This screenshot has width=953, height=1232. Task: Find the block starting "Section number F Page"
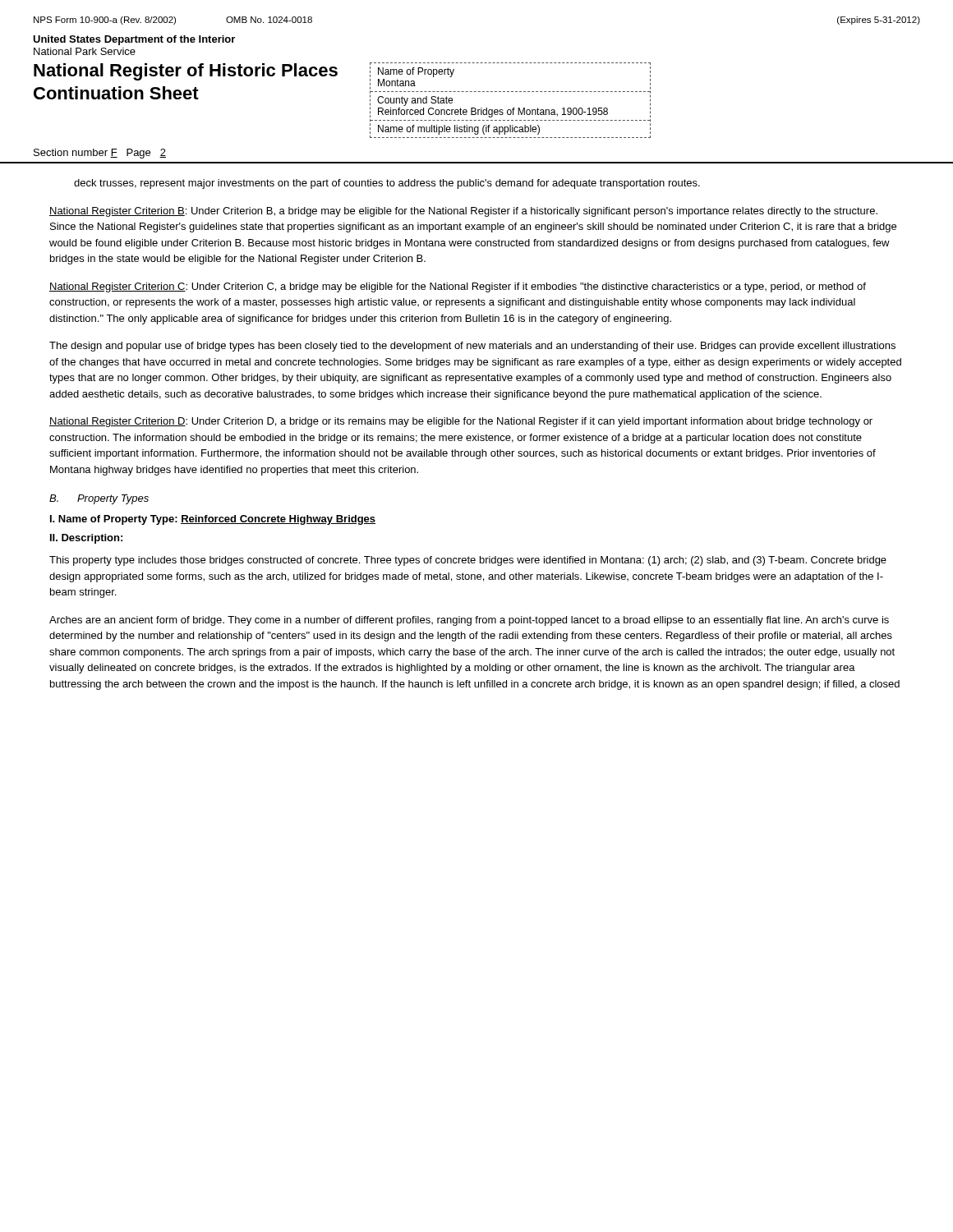(99, 152)
